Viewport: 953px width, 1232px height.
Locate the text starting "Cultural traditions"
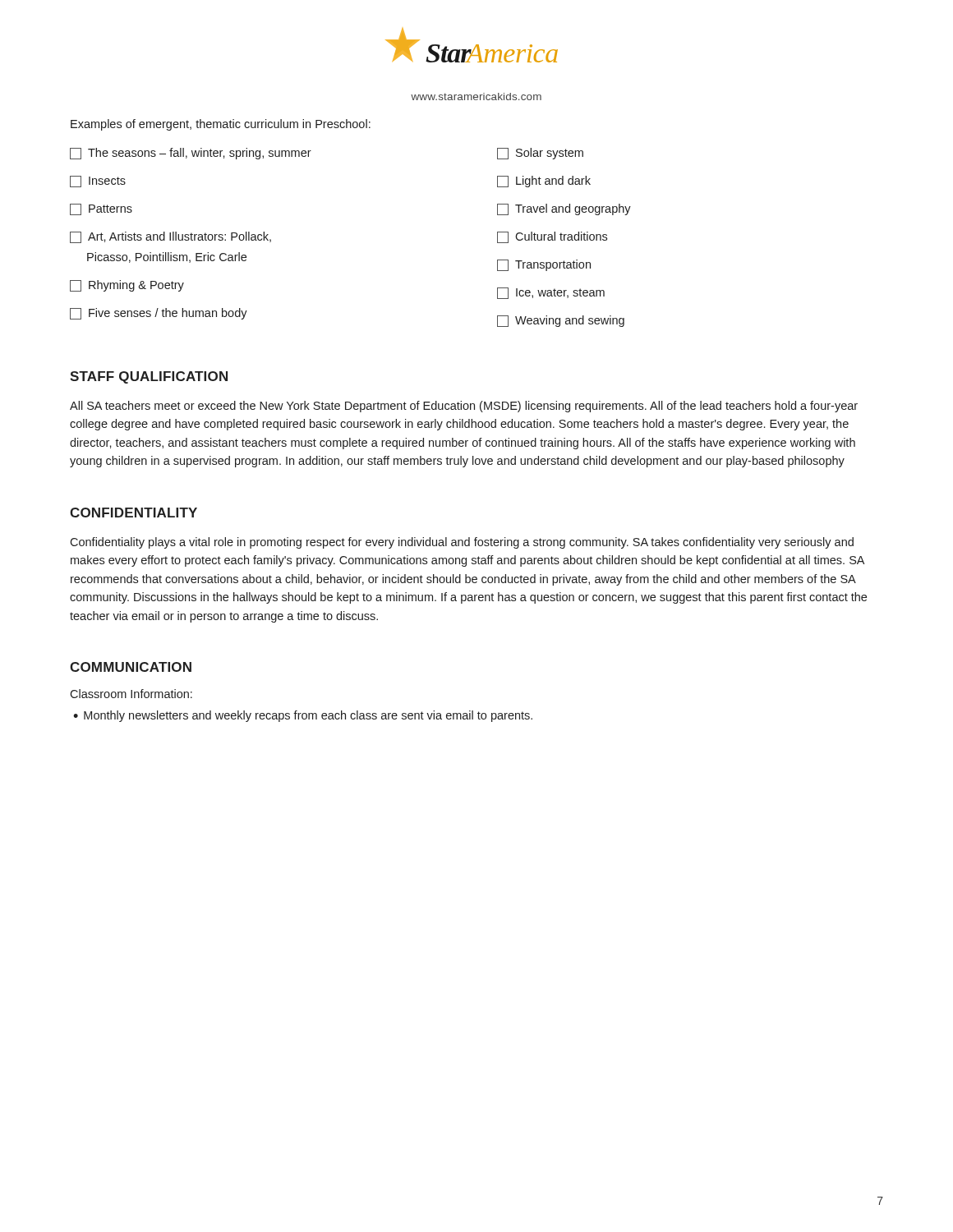pyautogui.click(x=552, y=237)
